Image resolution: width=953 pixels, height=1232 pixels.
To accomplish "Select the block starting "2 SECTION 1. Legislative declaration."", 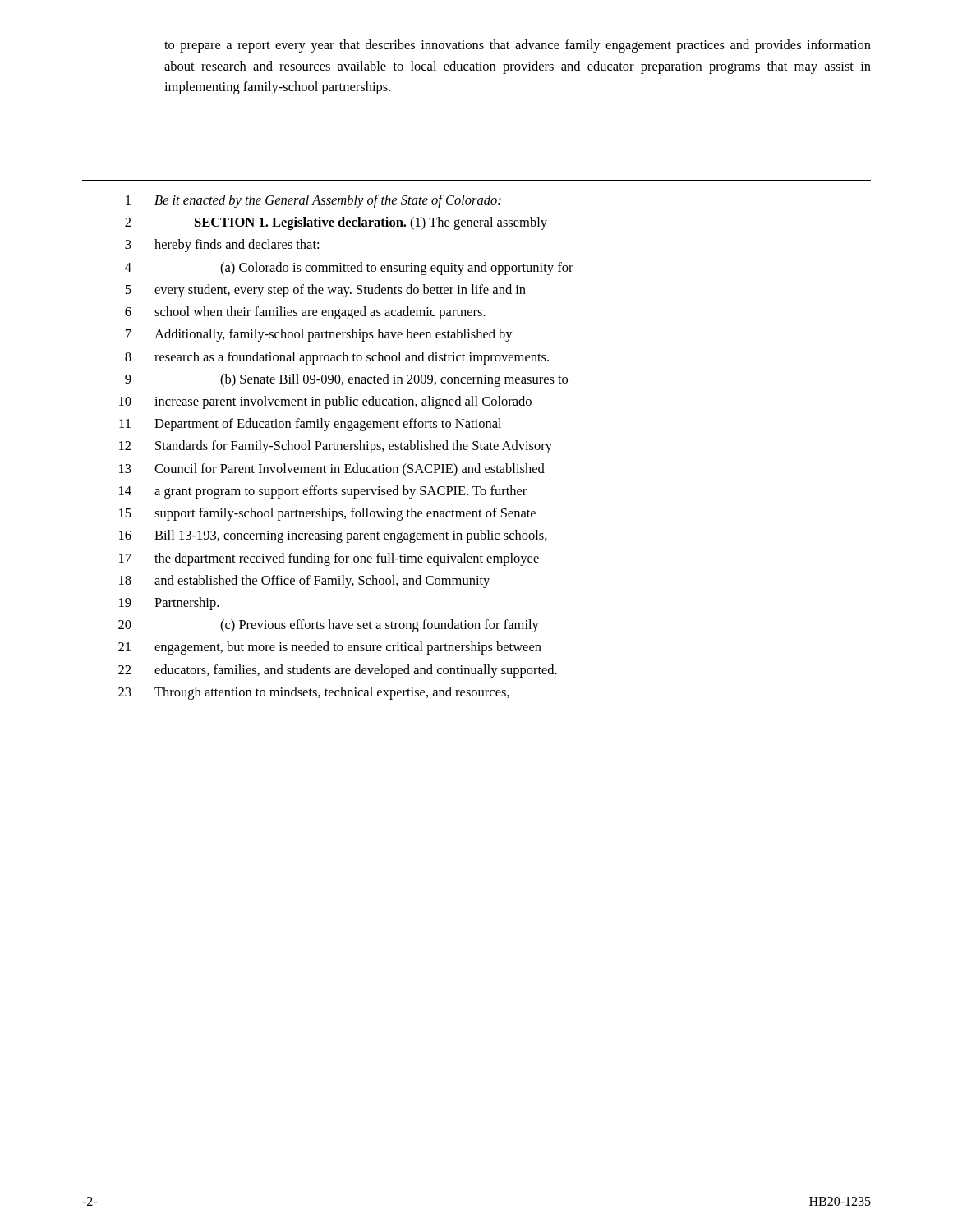I will pyautogui.click(x=476, y=222).
